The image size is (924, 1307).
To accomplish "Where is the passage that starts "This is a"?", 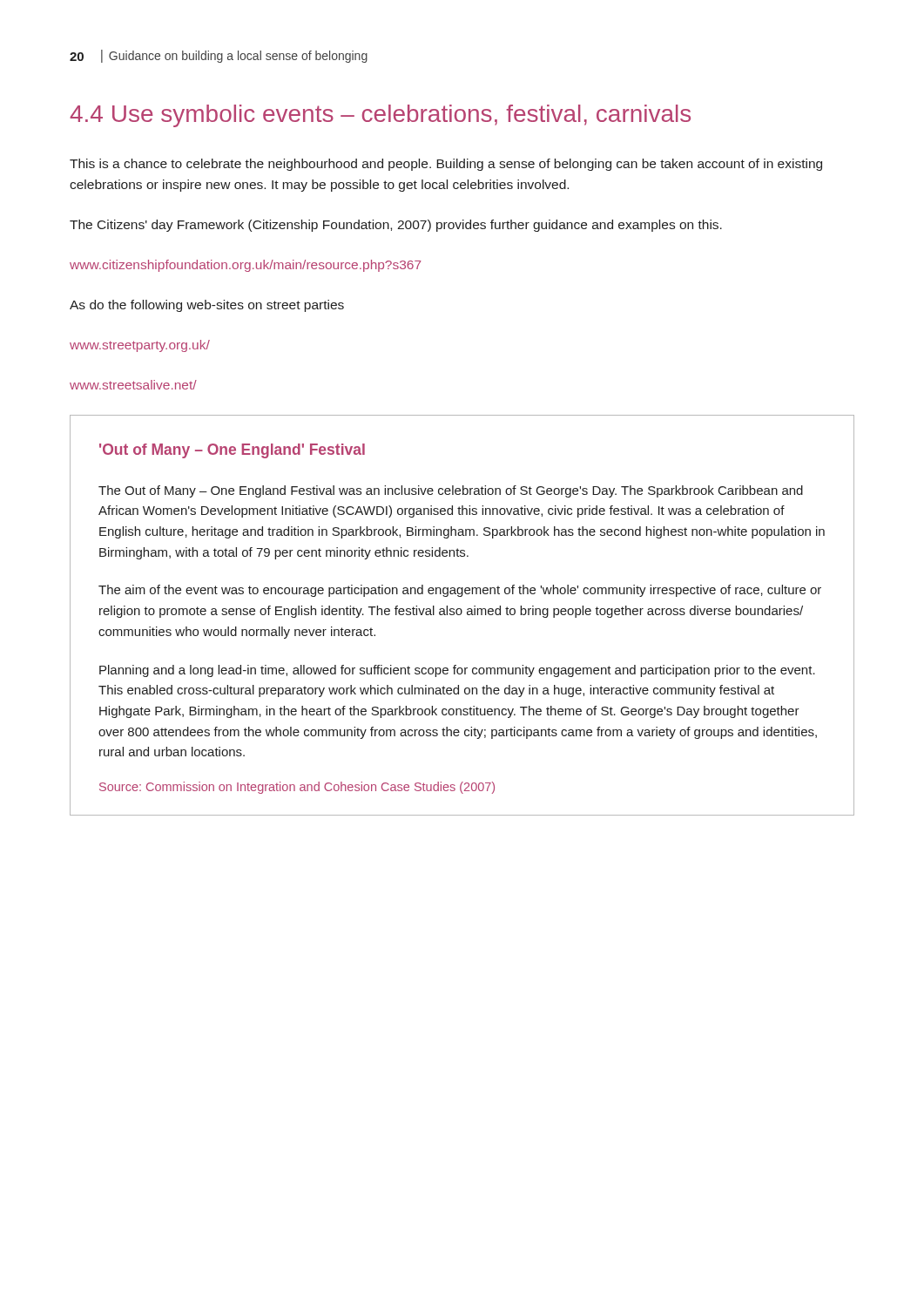I will pyautogui.click(x=446, y=174).
